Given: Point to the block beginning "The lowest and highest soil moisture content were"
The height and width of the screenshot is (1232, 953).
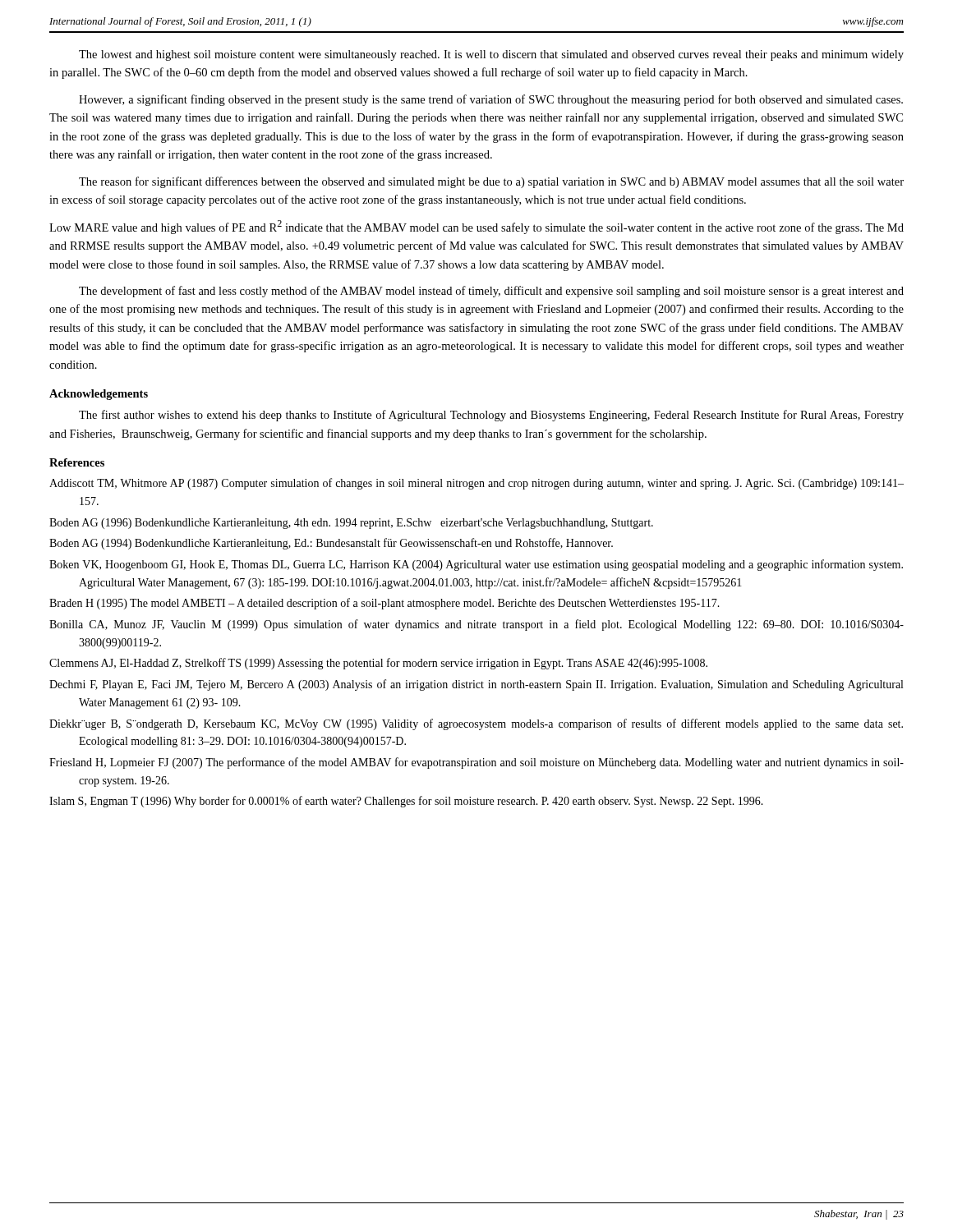Looking at the screenshot, I should click(476, 64).
